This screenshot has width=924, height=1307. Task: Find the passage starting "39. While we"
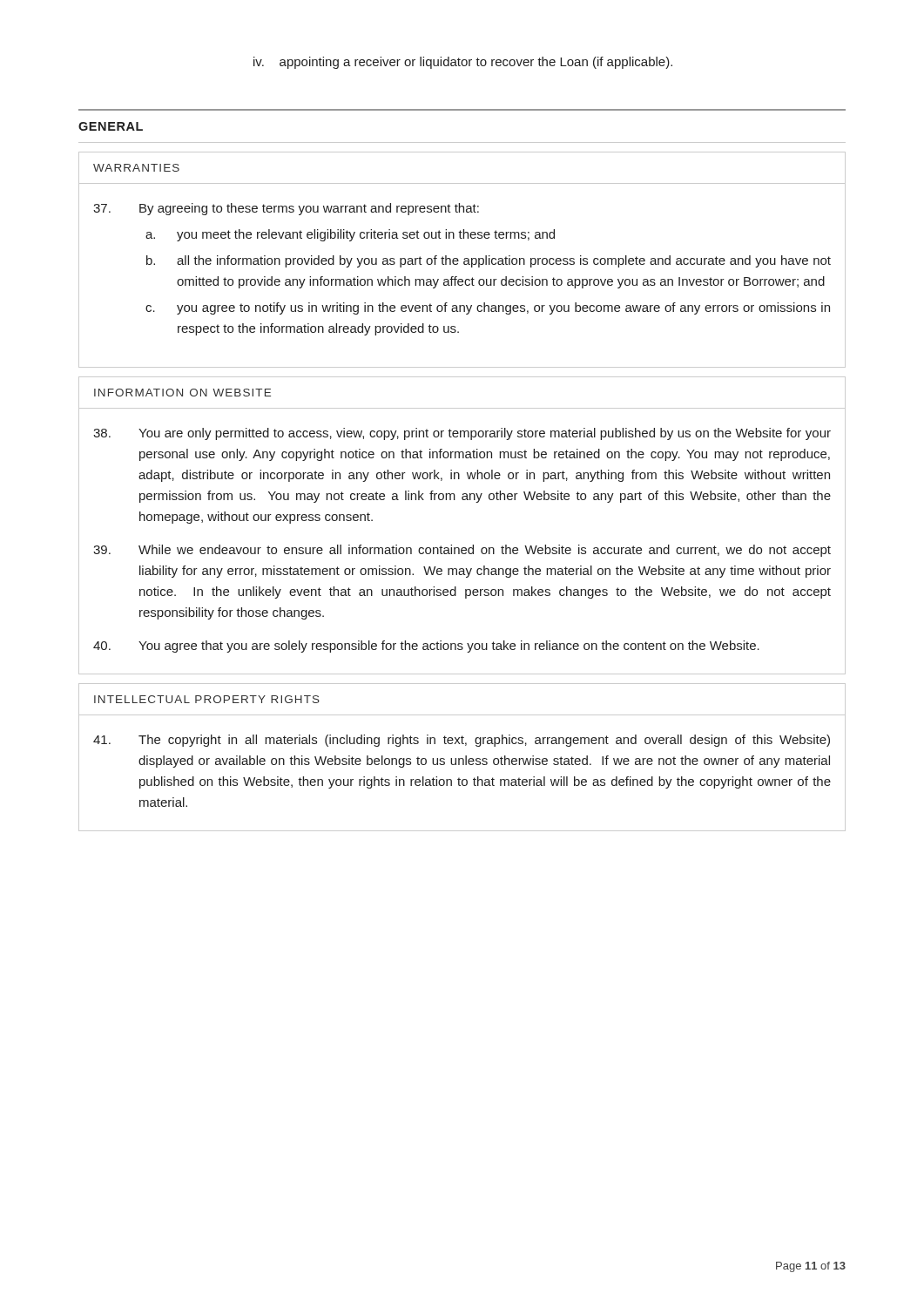462,581
